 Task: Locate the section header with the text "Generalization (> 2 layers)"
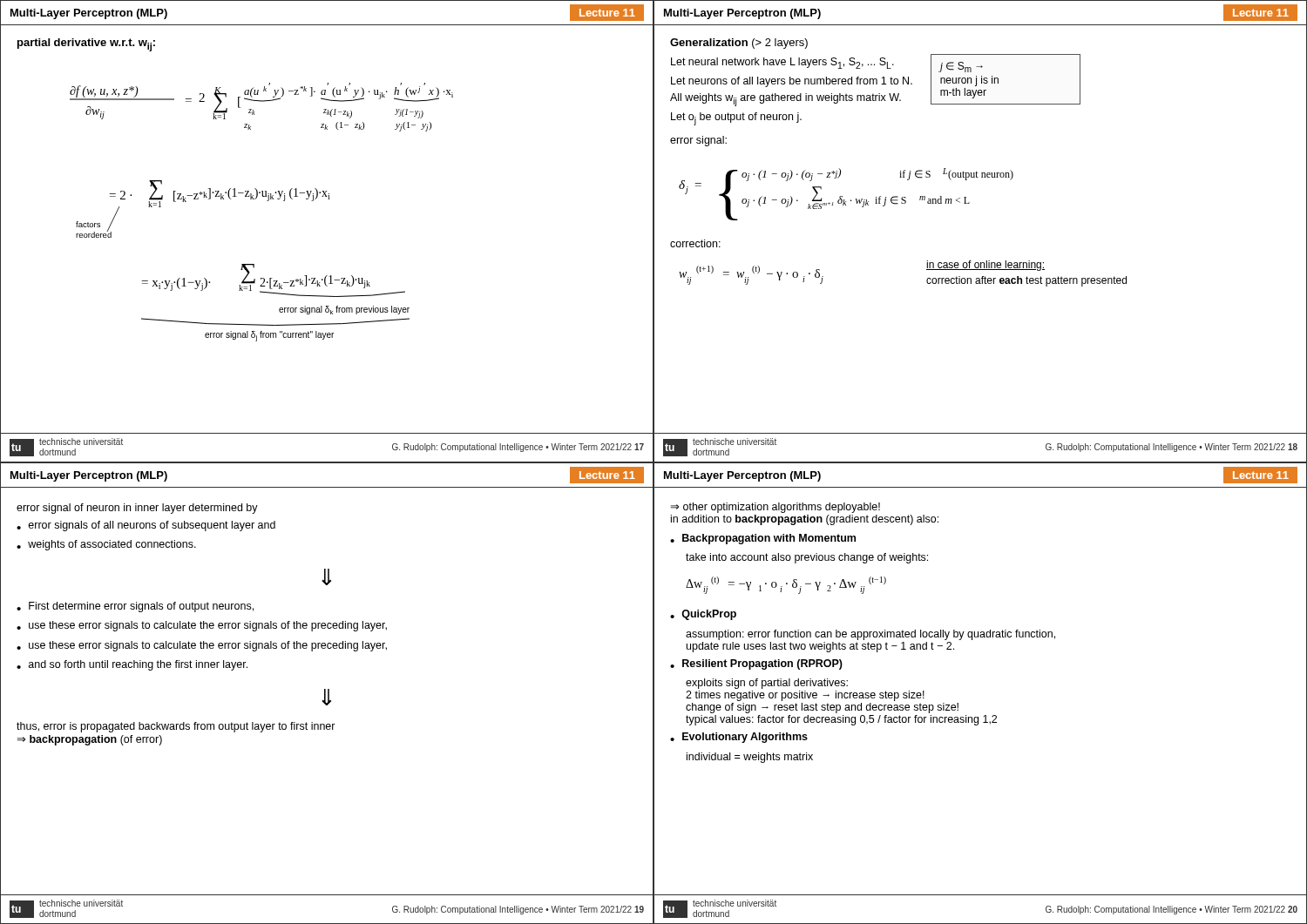739,42
